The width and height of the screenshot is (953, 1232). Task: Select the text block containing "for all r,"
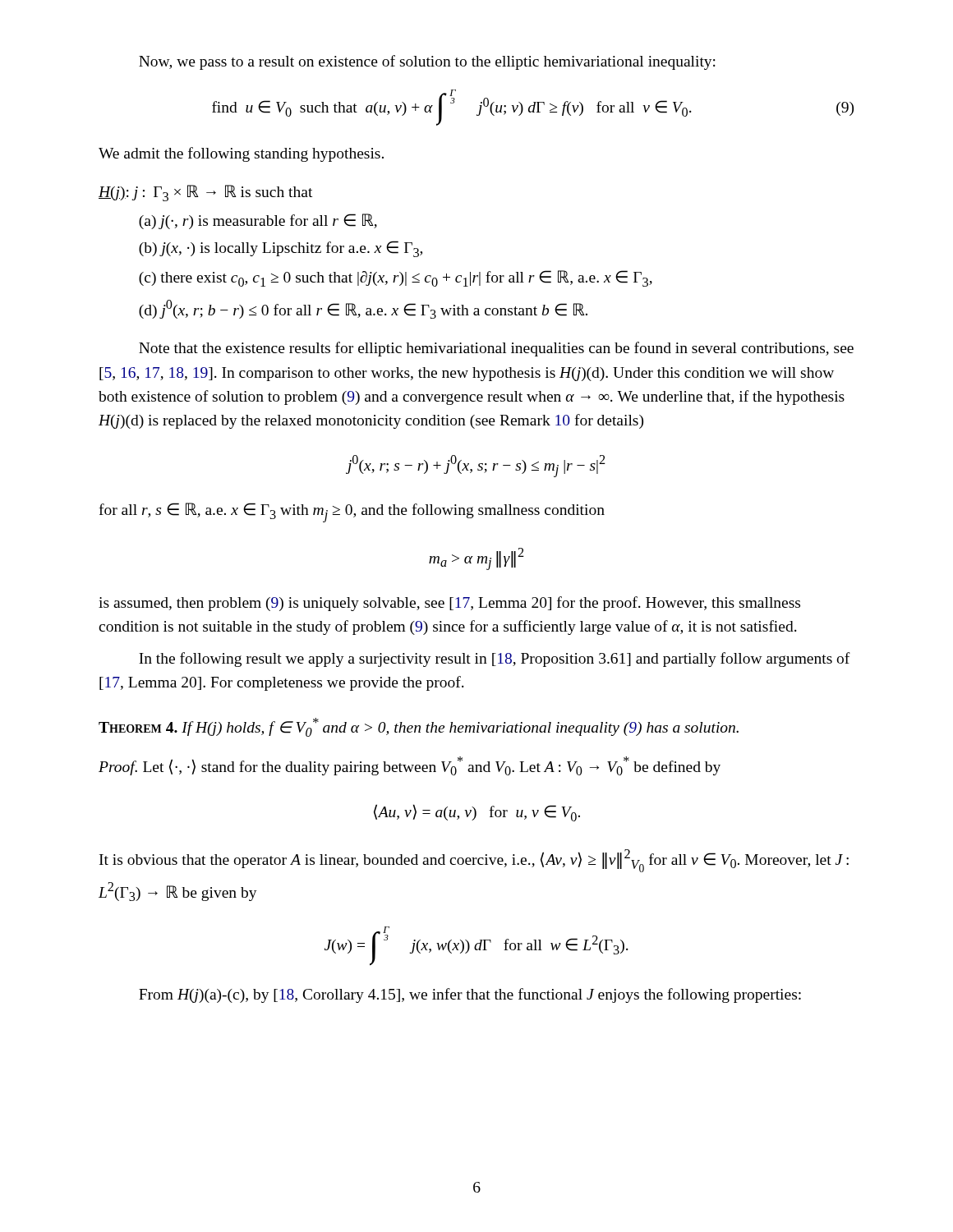click(x=352, y=512)
